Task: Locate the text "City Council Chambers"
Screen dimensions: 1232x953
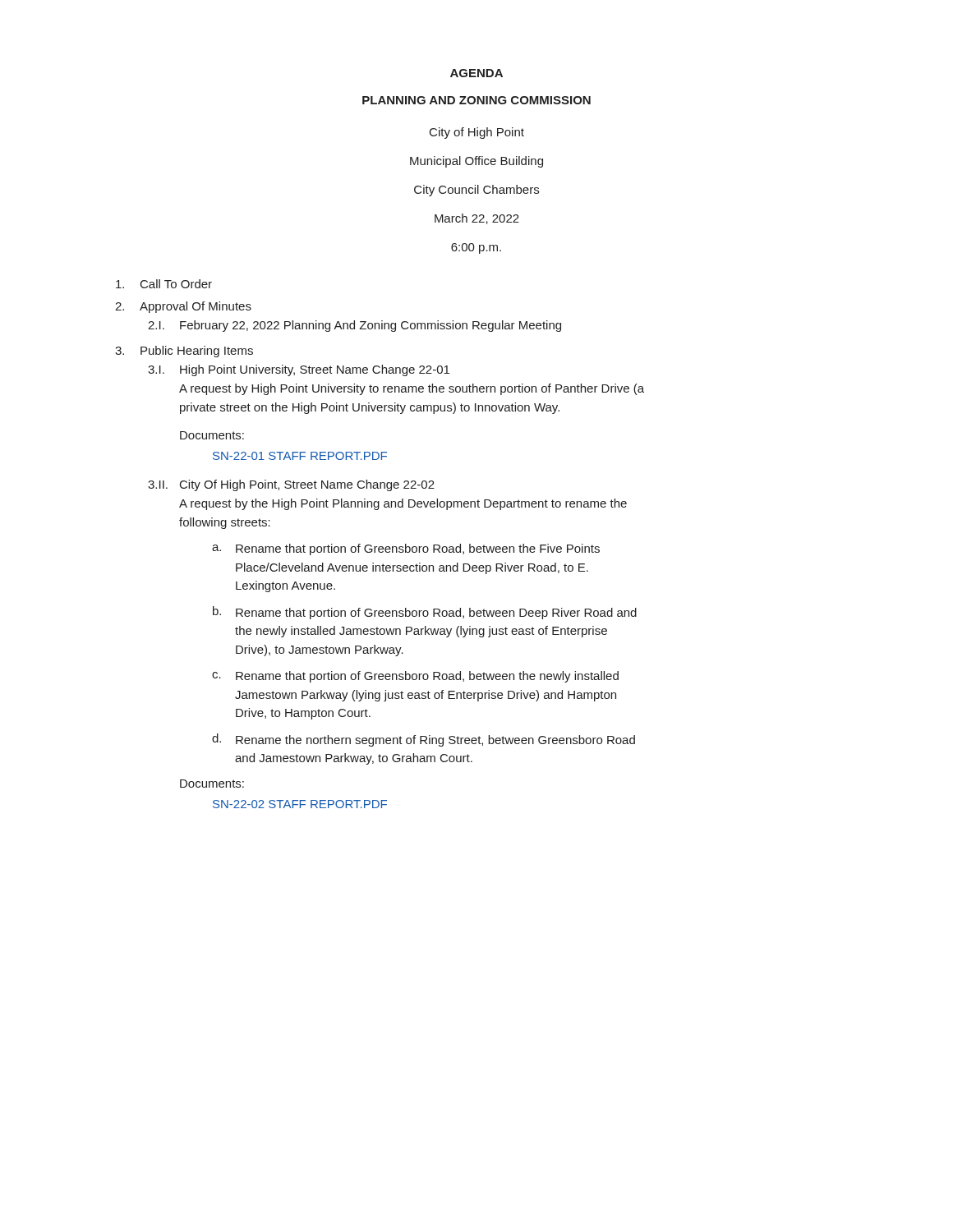Action: point(476,189)
